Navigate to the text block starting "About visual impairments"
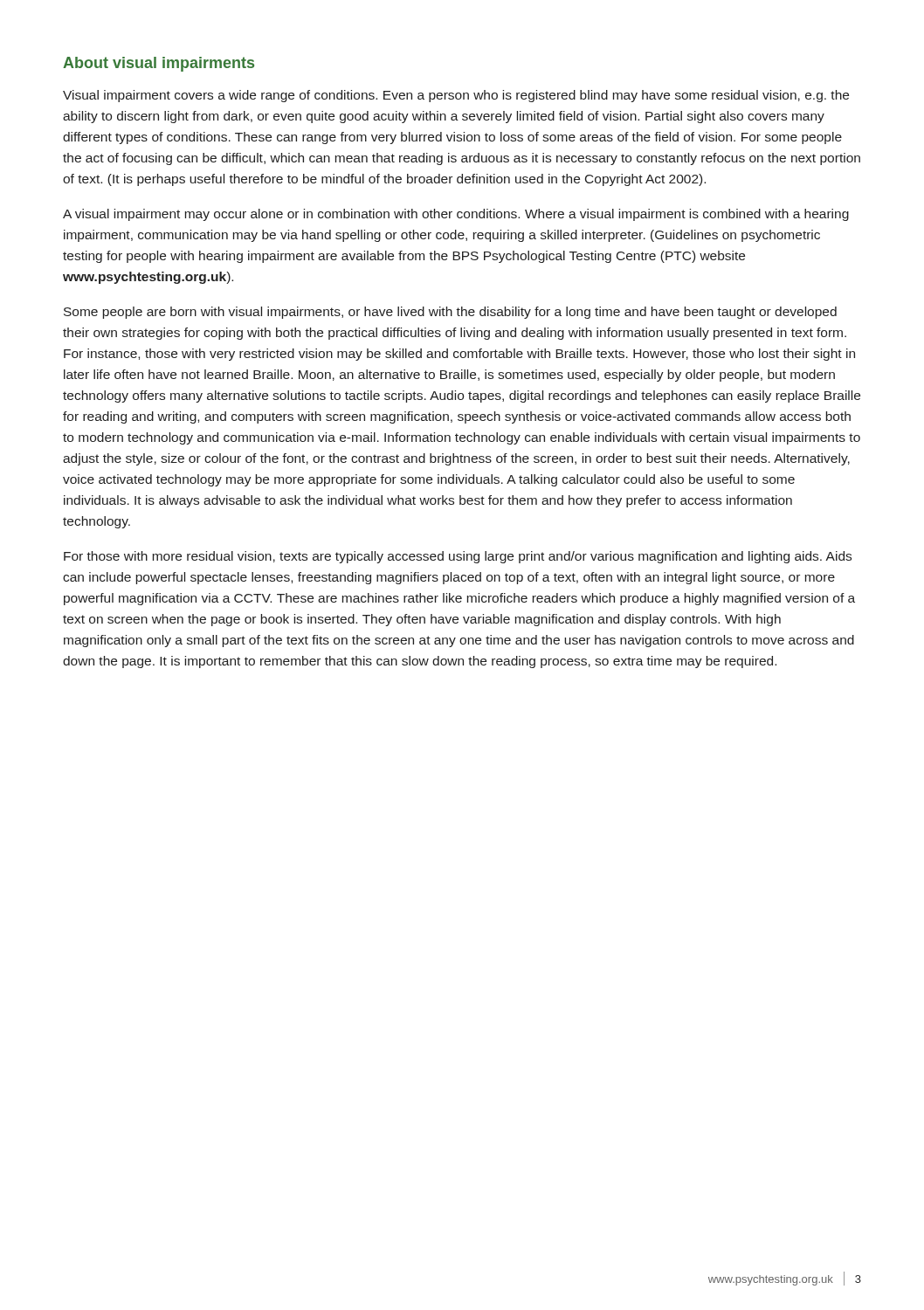Screen dimensions: 1310x924 pos(159,63)
